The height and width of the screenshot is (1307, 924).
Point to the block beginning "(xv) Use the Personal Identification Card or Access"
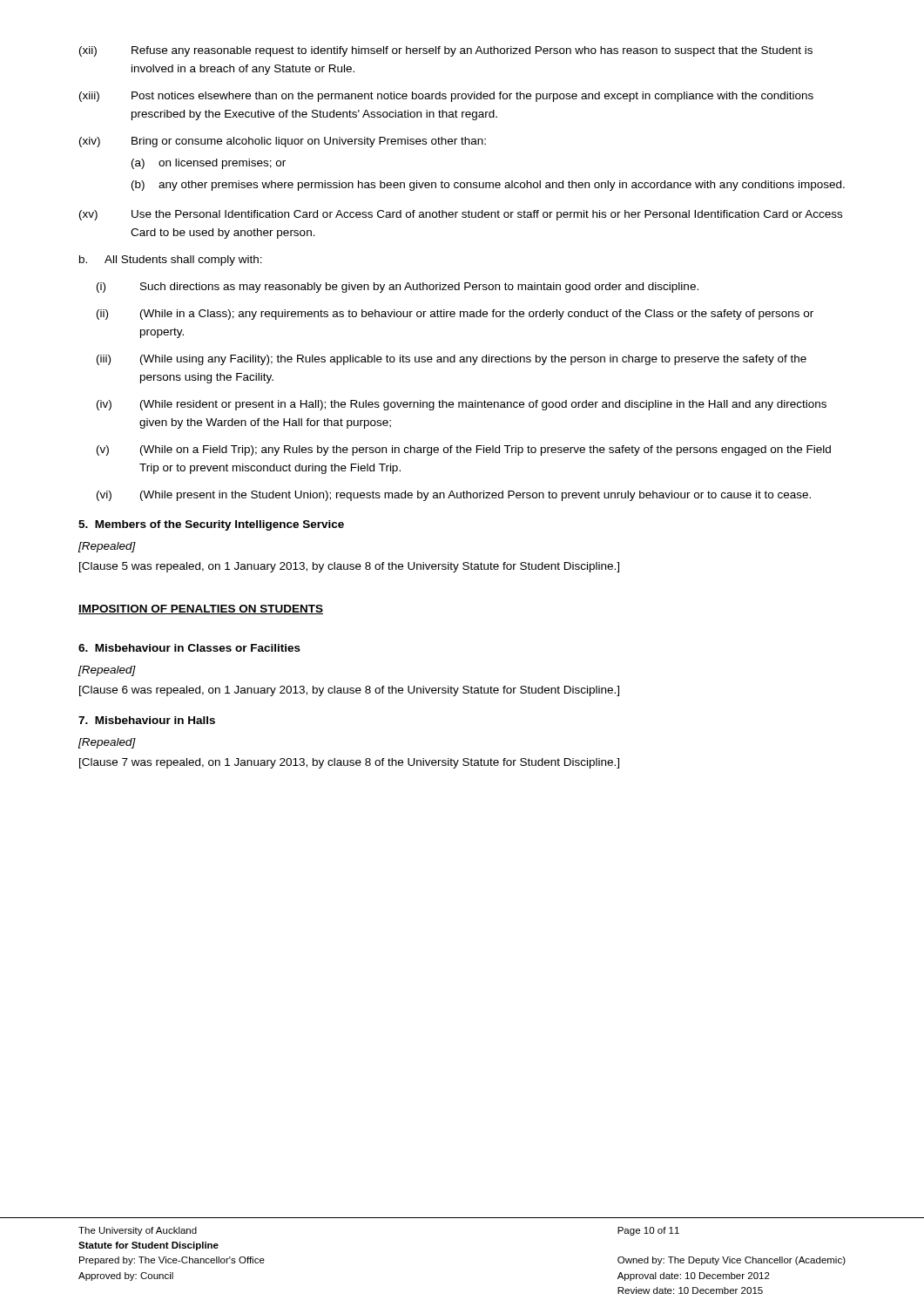point(462,224)
